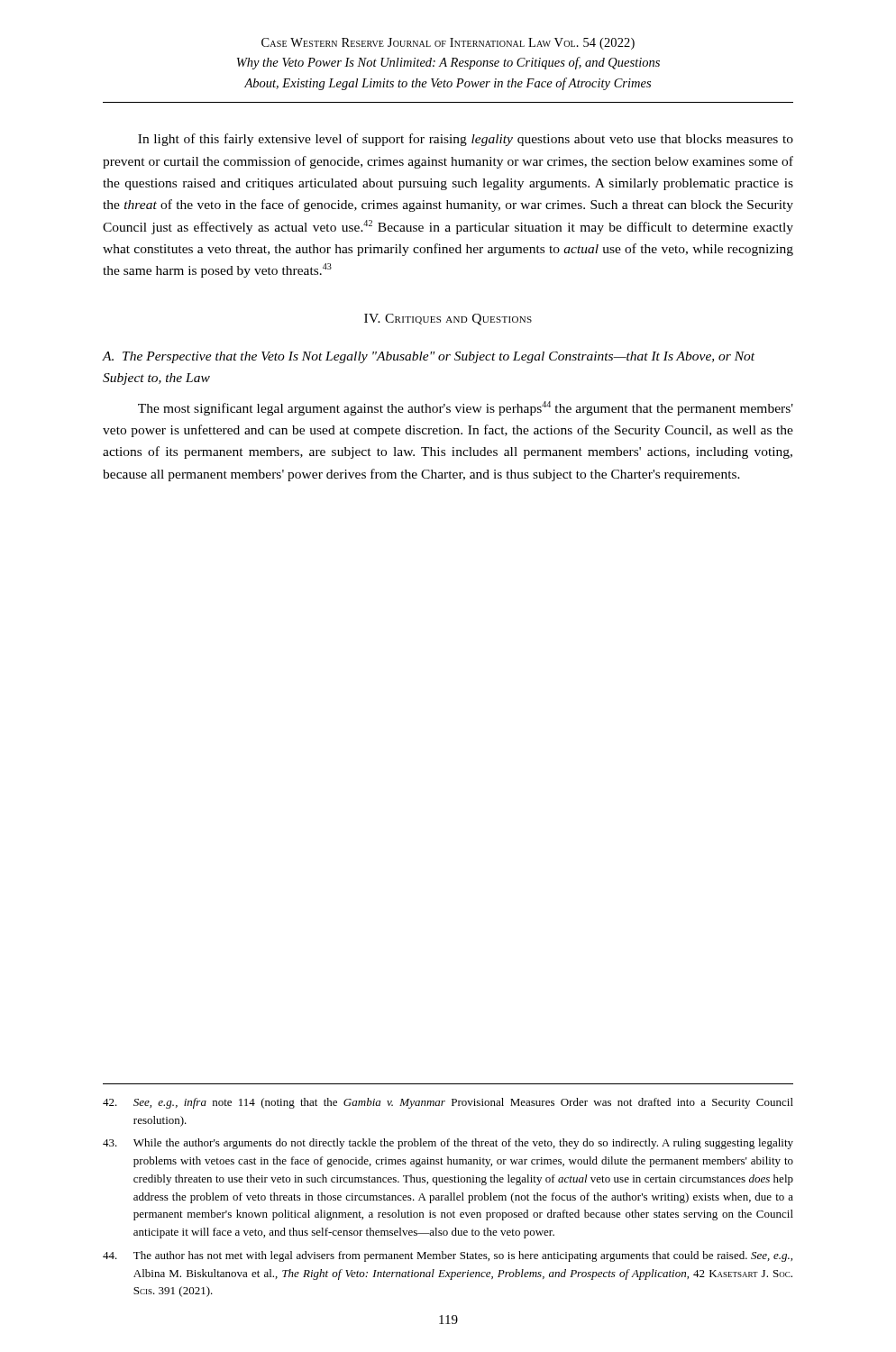
Task: Navigate to the text starting "IV. Critiques and Questions"
Action: click(x=448, y=317)
